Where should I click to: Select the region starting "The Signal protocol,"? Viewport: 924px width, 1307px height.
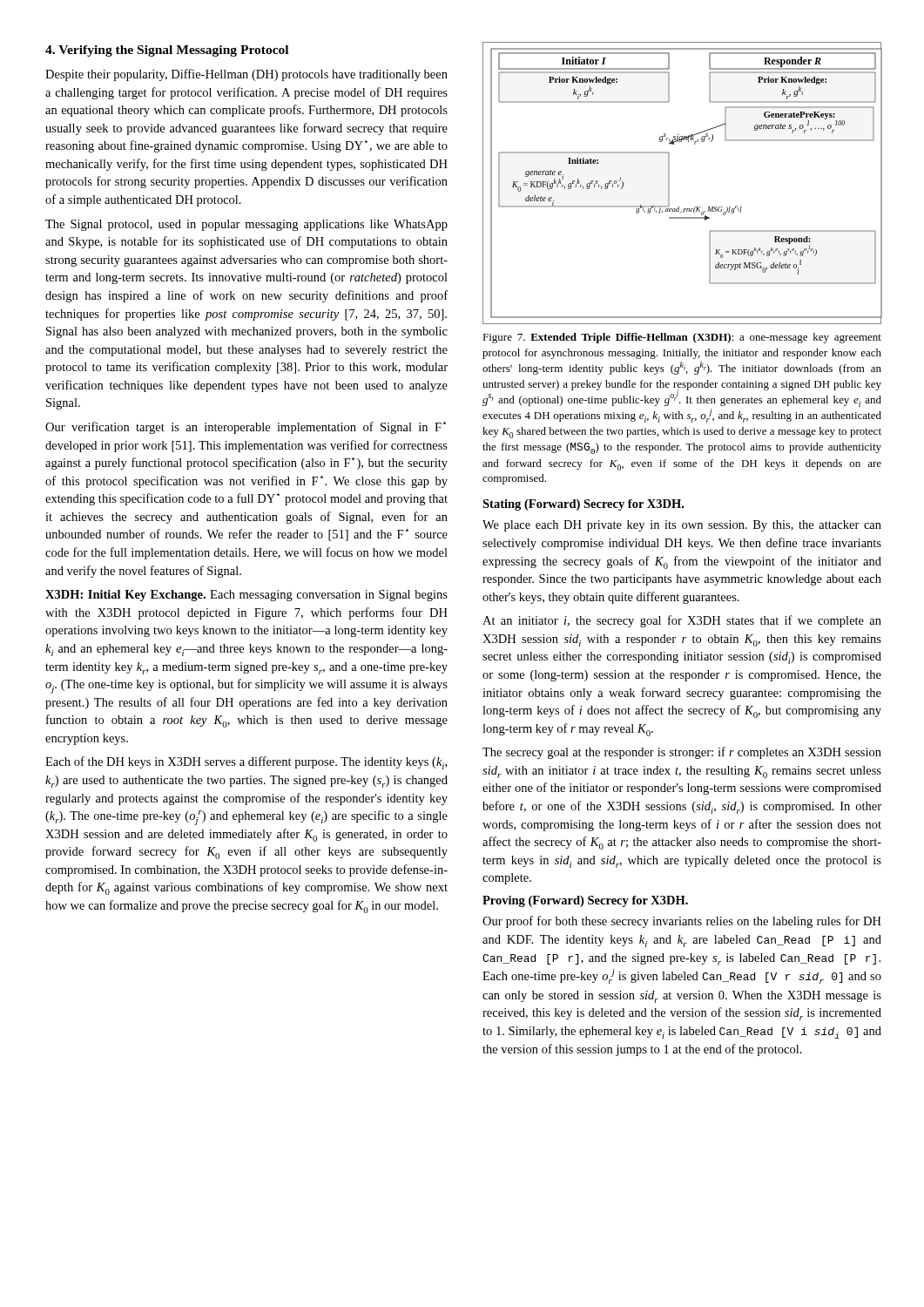(x=246, y=313)
